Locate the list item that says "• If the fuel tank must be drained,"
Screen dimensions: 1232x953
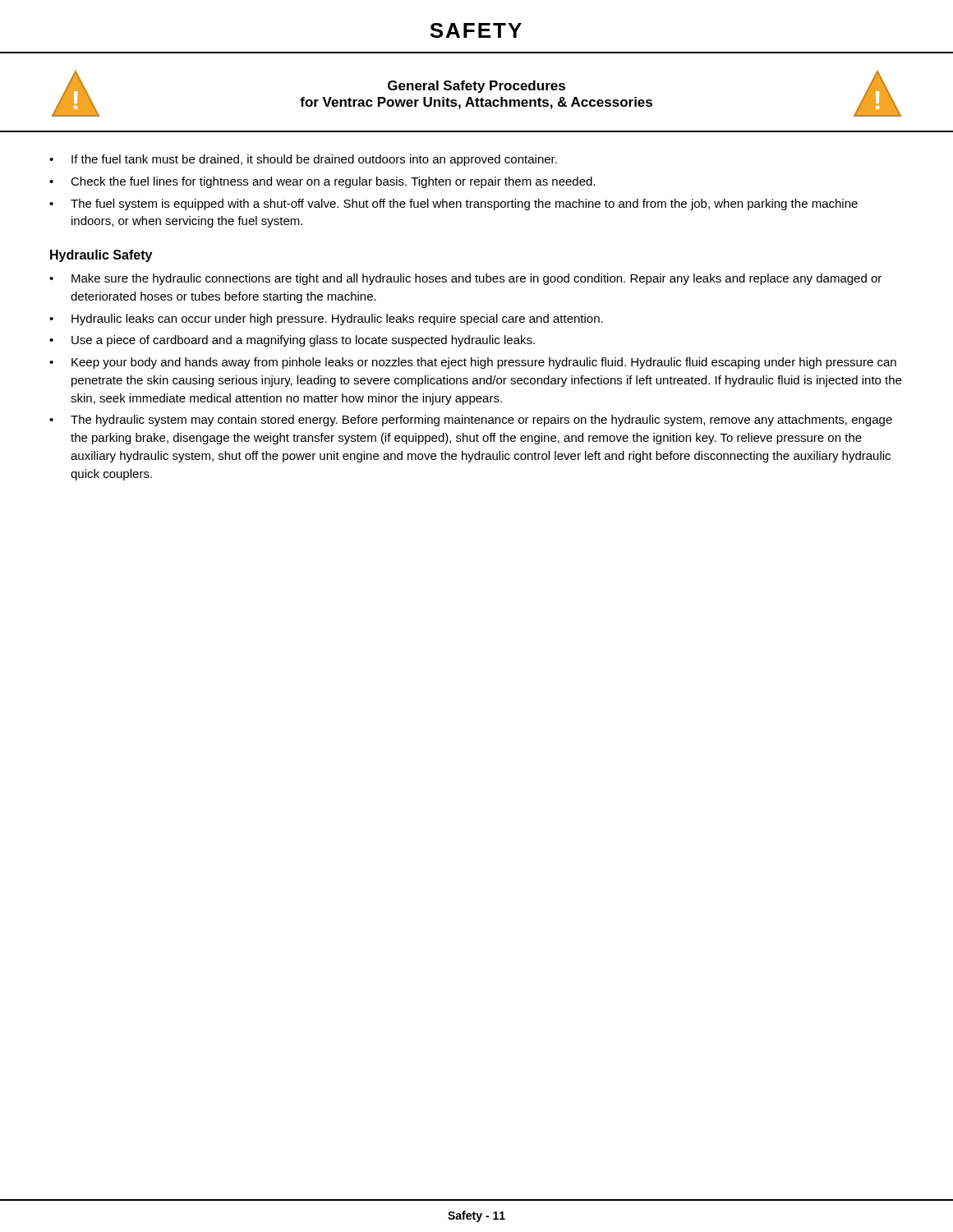tap(476, 159)
